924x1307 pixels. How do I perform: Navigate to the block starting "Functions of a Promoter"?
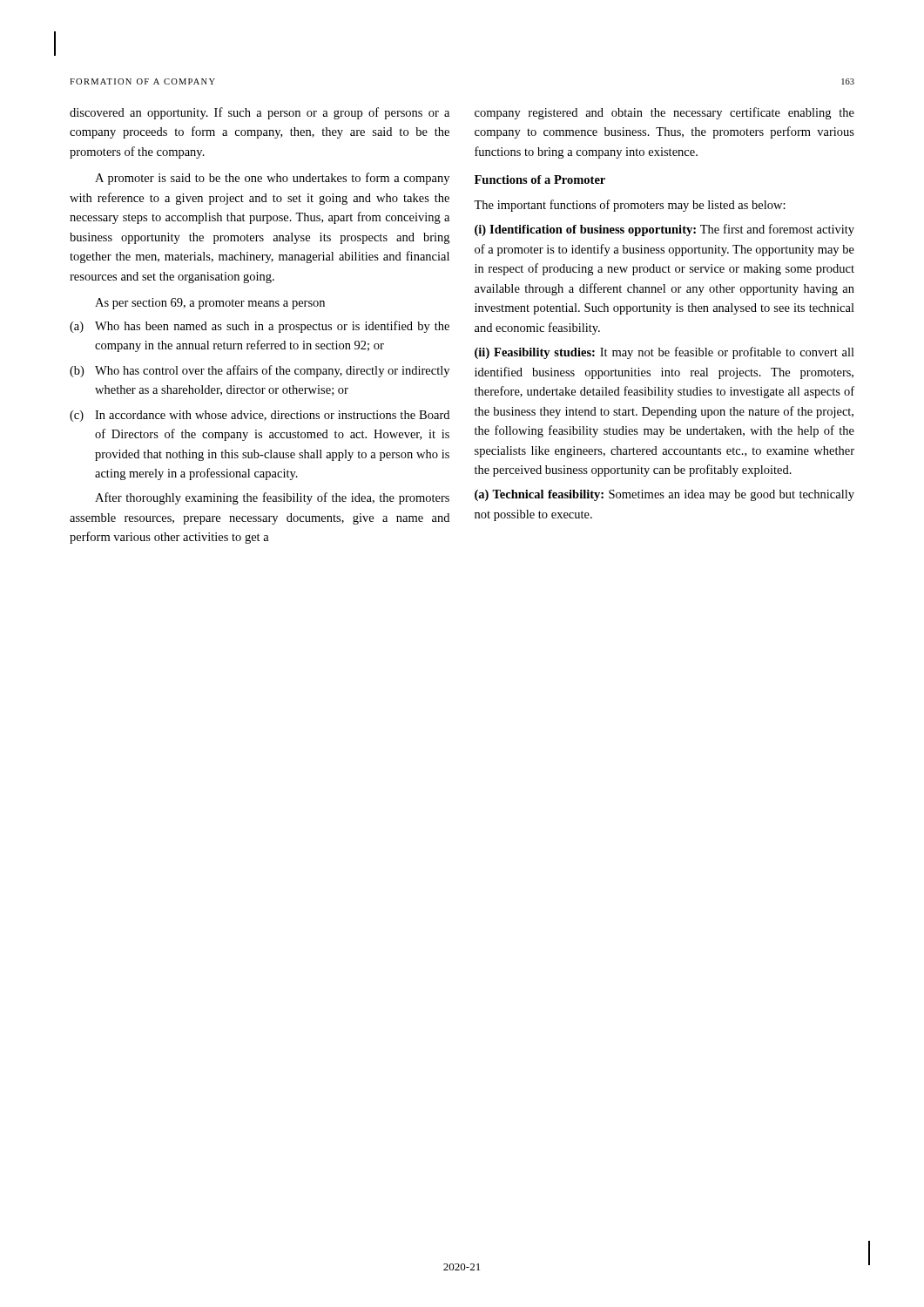click(x=540, y=180)
